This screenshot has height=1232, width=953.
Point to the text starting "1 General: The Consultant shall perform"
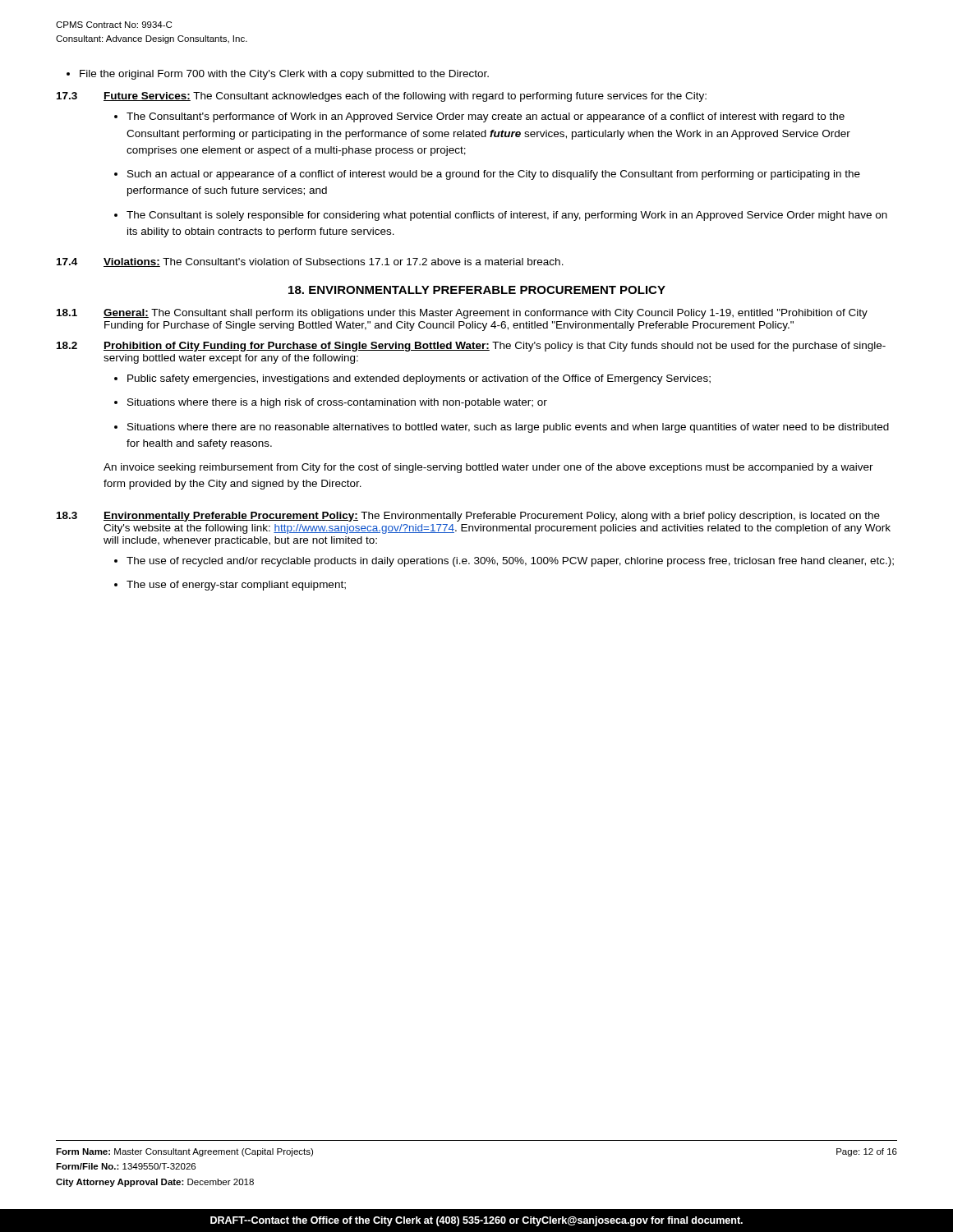[x=476, y=319]
